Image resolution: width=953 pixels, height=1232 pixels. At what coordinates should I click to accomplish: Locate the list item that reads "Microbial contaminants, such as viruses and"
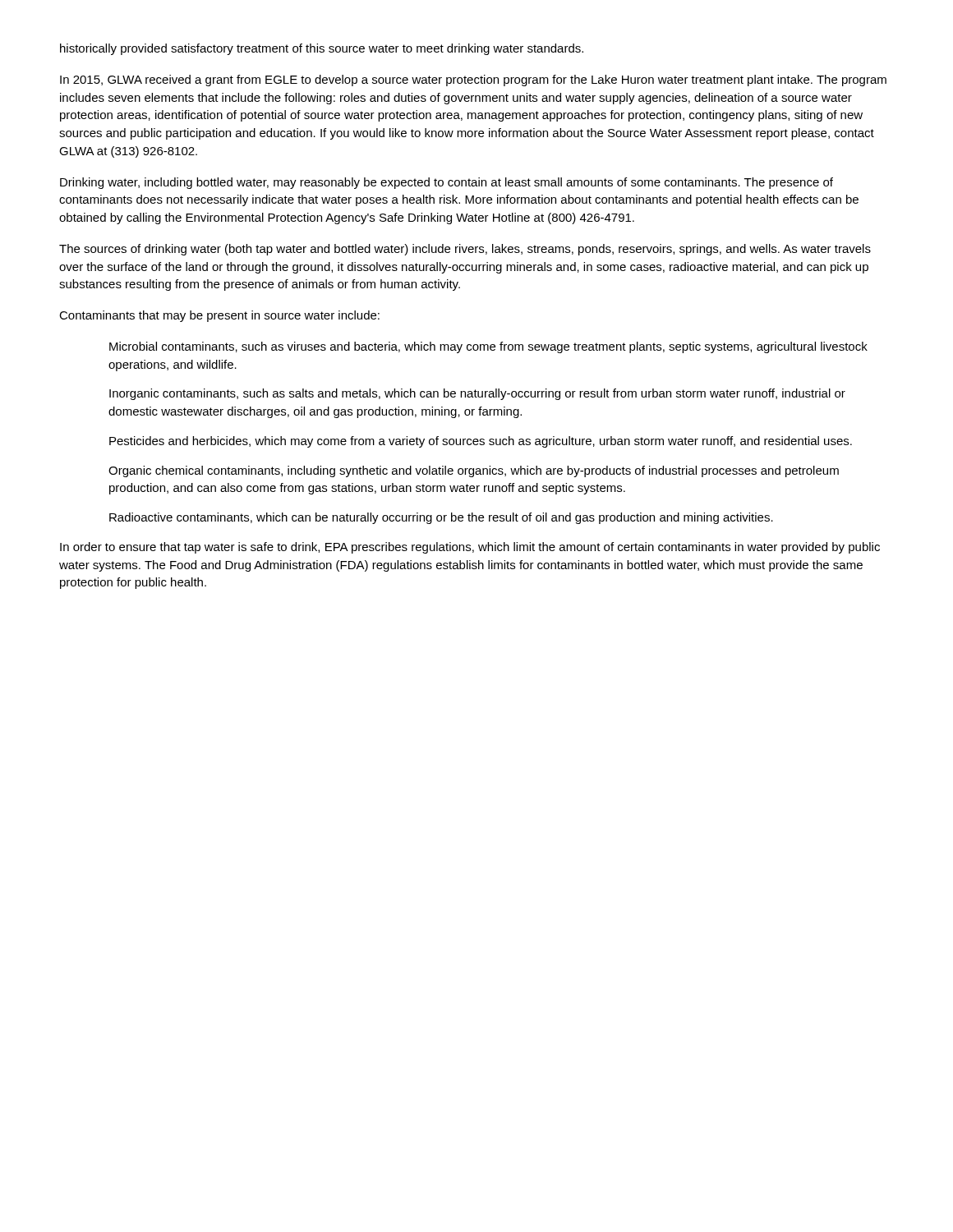tap(488, 355)
